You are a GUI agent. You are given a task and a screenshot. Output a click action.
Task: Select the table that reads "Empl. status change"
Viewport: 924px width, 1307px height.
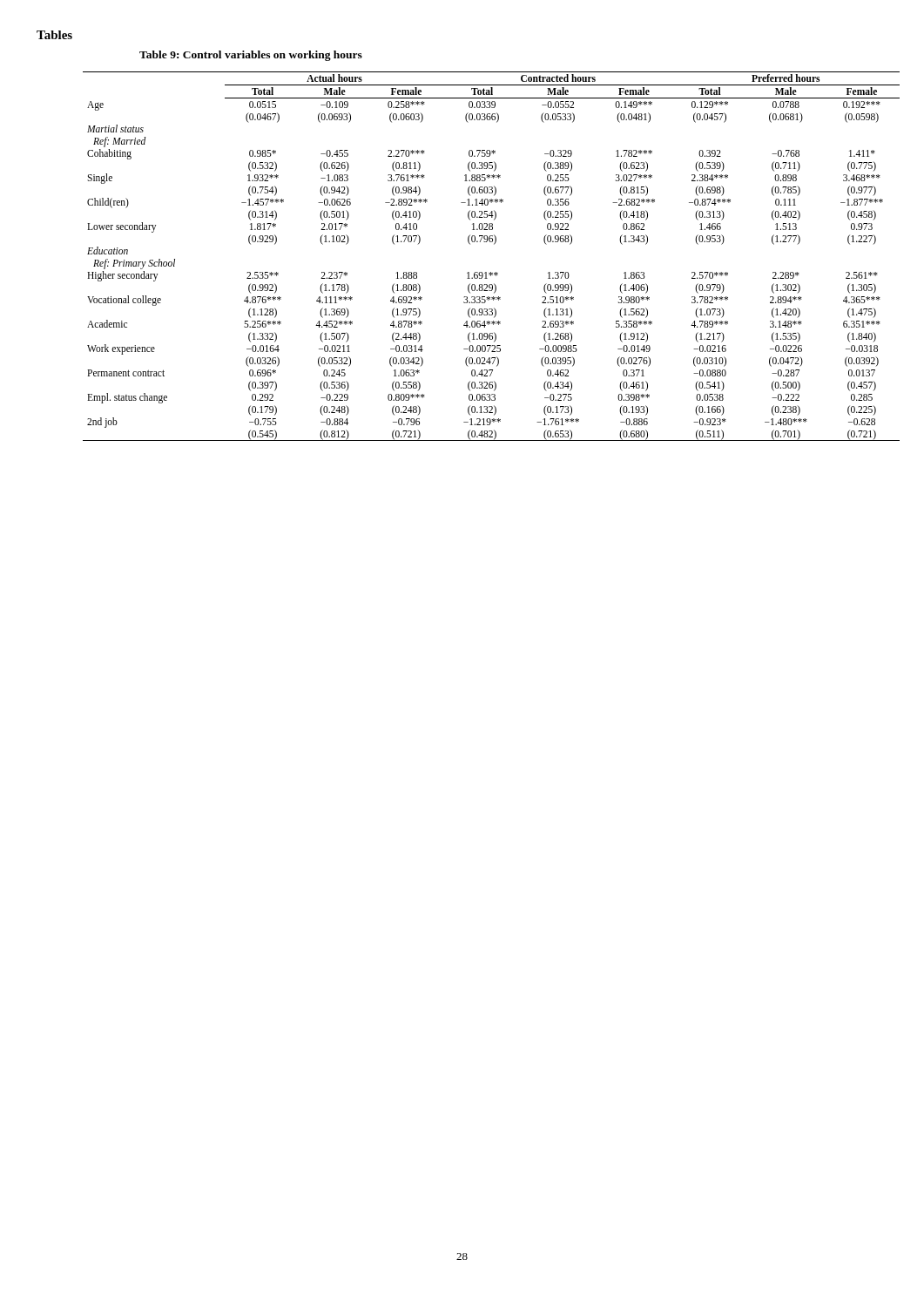tap(491, 256)
